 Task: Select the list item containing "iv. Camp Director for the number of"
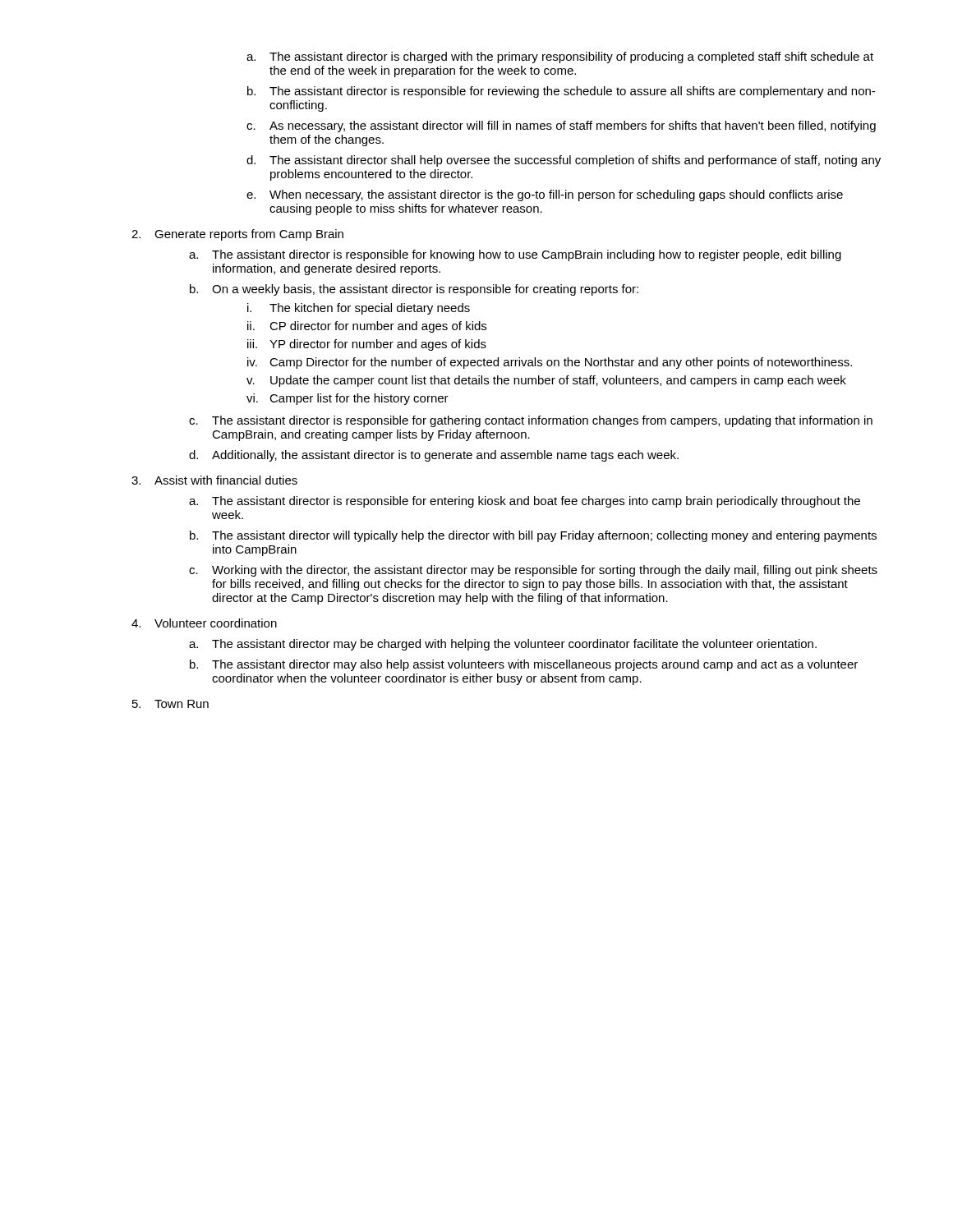pyautogui.click(x=564, y=362)
